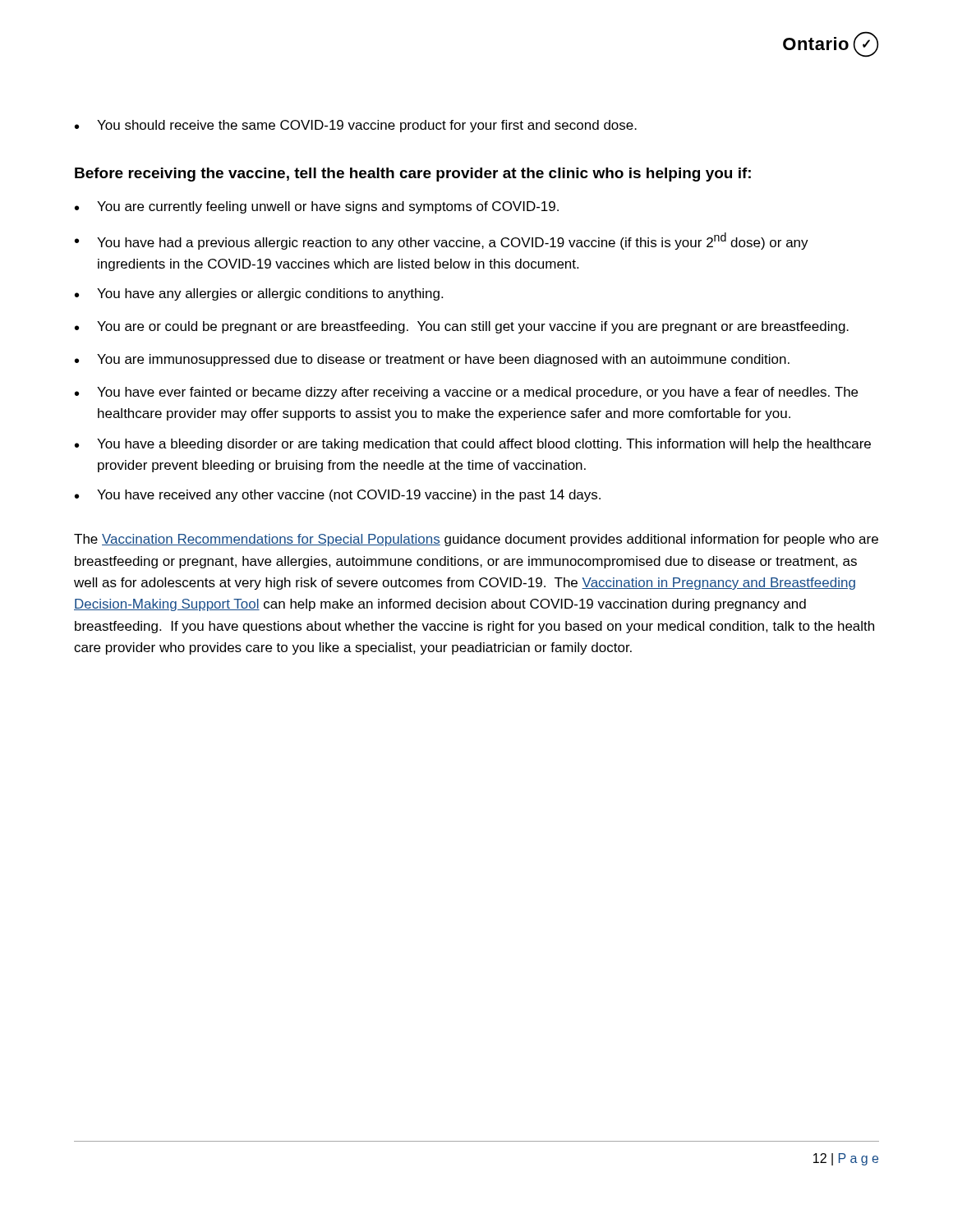Locate the list item that says "• You are currently"
Image resolution: width=953 pixels, height=1232 pixels.
coord(476,208)
